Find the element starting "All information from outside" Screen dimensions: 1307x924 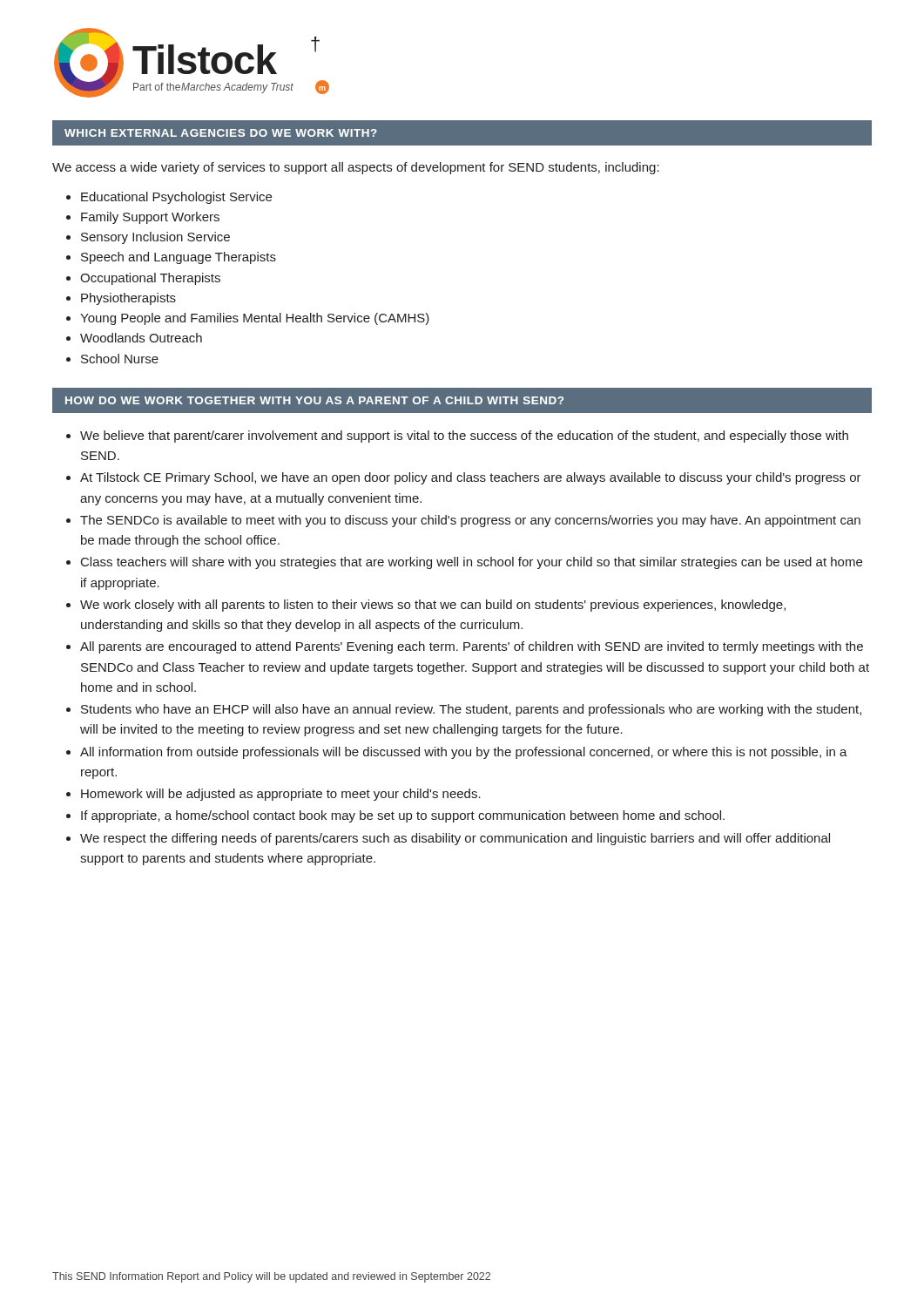[x=463, y=761]
